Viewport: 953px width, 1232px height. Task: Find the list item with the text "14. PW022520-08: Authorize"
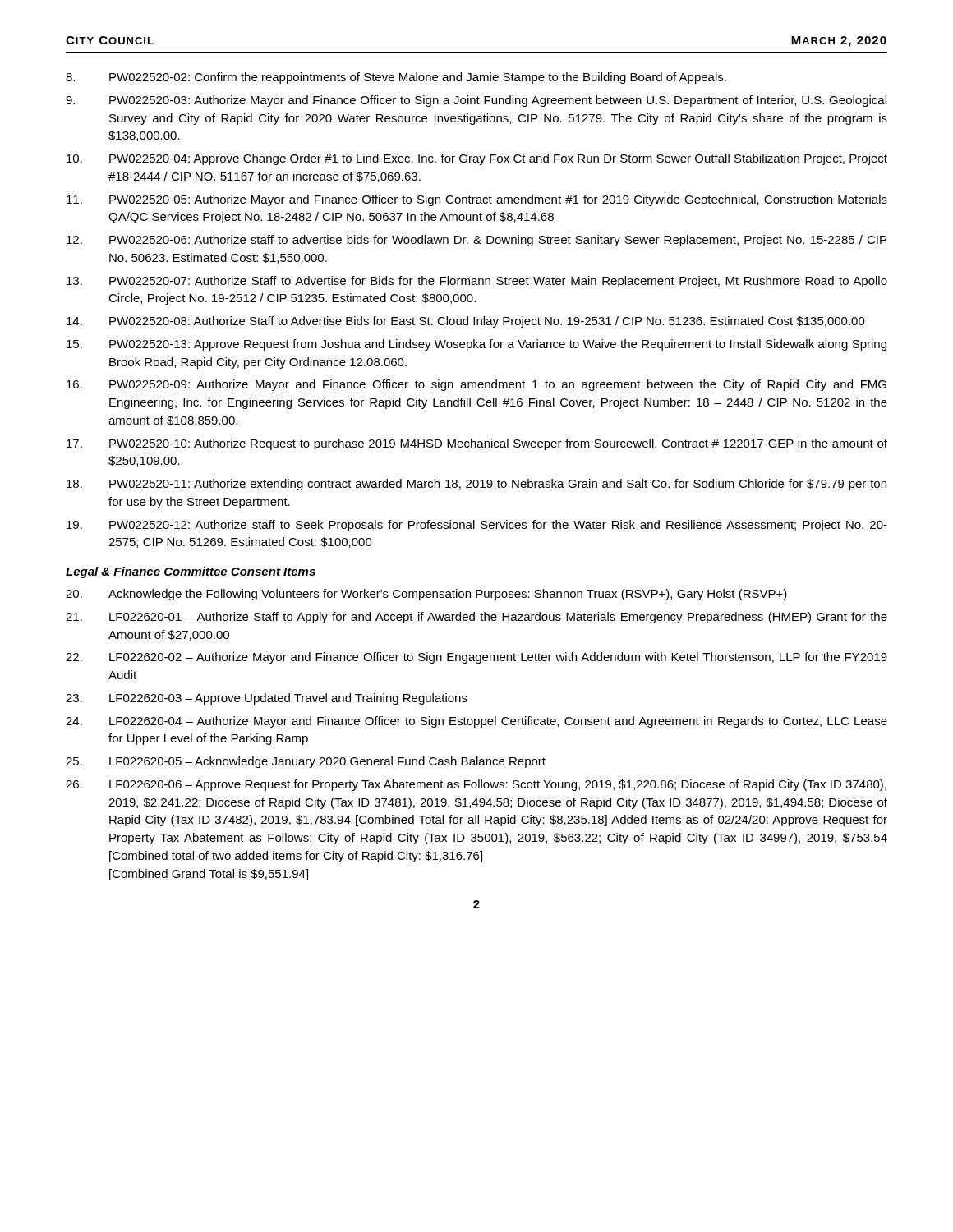pyautogui.click(x=476, y=321)
